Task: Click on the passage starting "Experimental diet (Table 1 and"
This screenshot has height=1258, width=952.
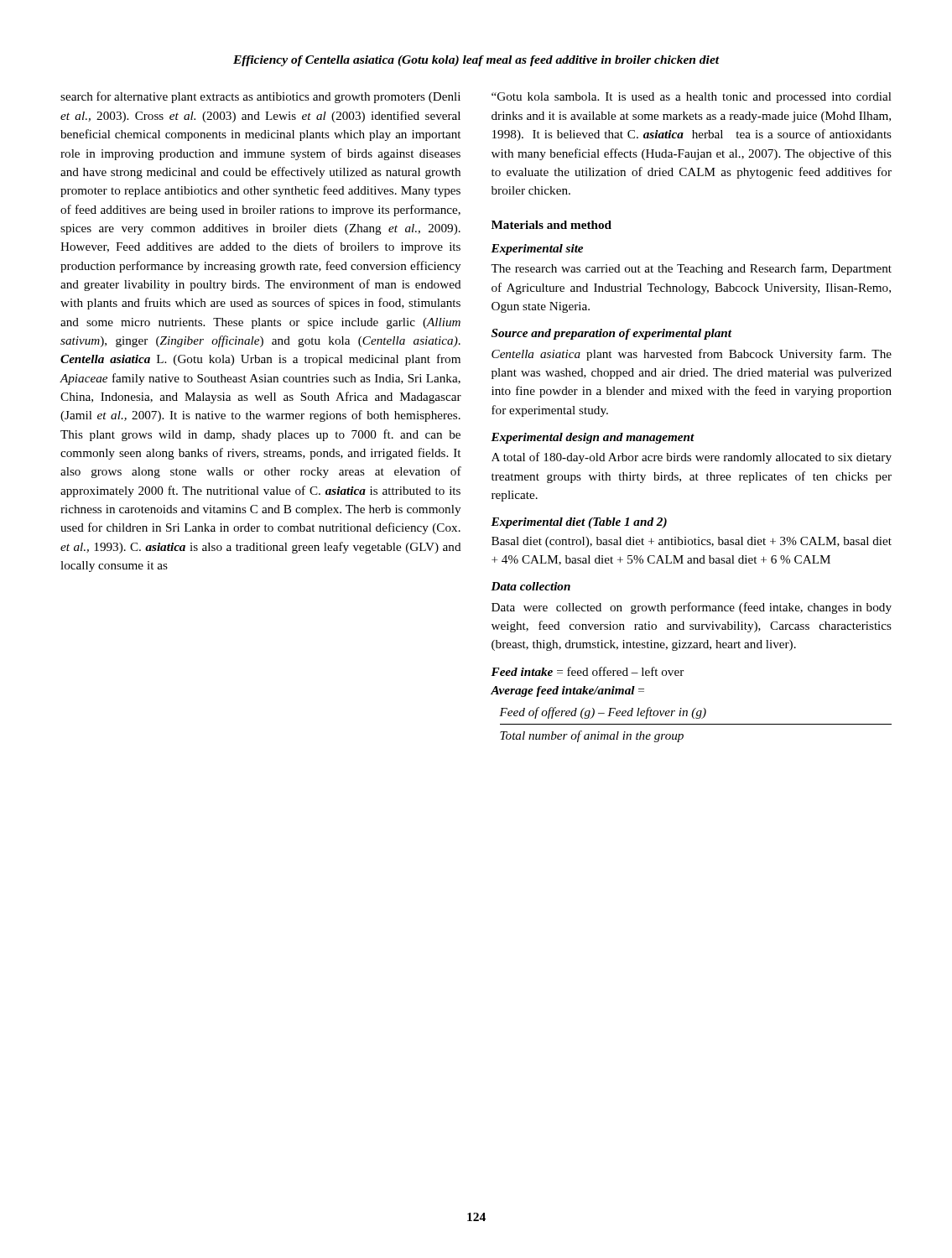Action: click(579, 522)
